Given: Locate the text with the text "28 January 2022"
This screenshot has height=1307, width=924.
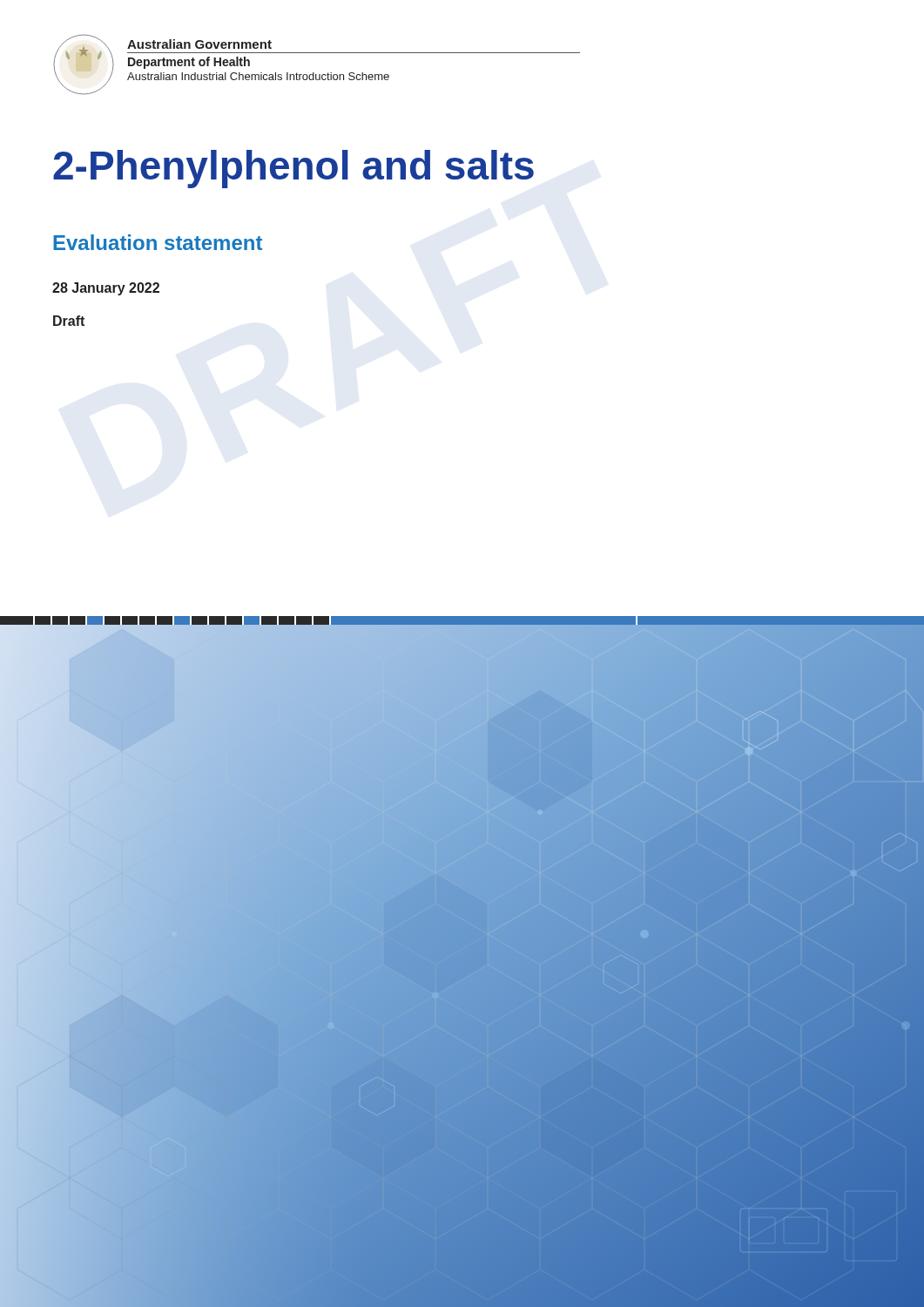Looking at the screenshot, I should pyautogui.click(x=106, y=288).
